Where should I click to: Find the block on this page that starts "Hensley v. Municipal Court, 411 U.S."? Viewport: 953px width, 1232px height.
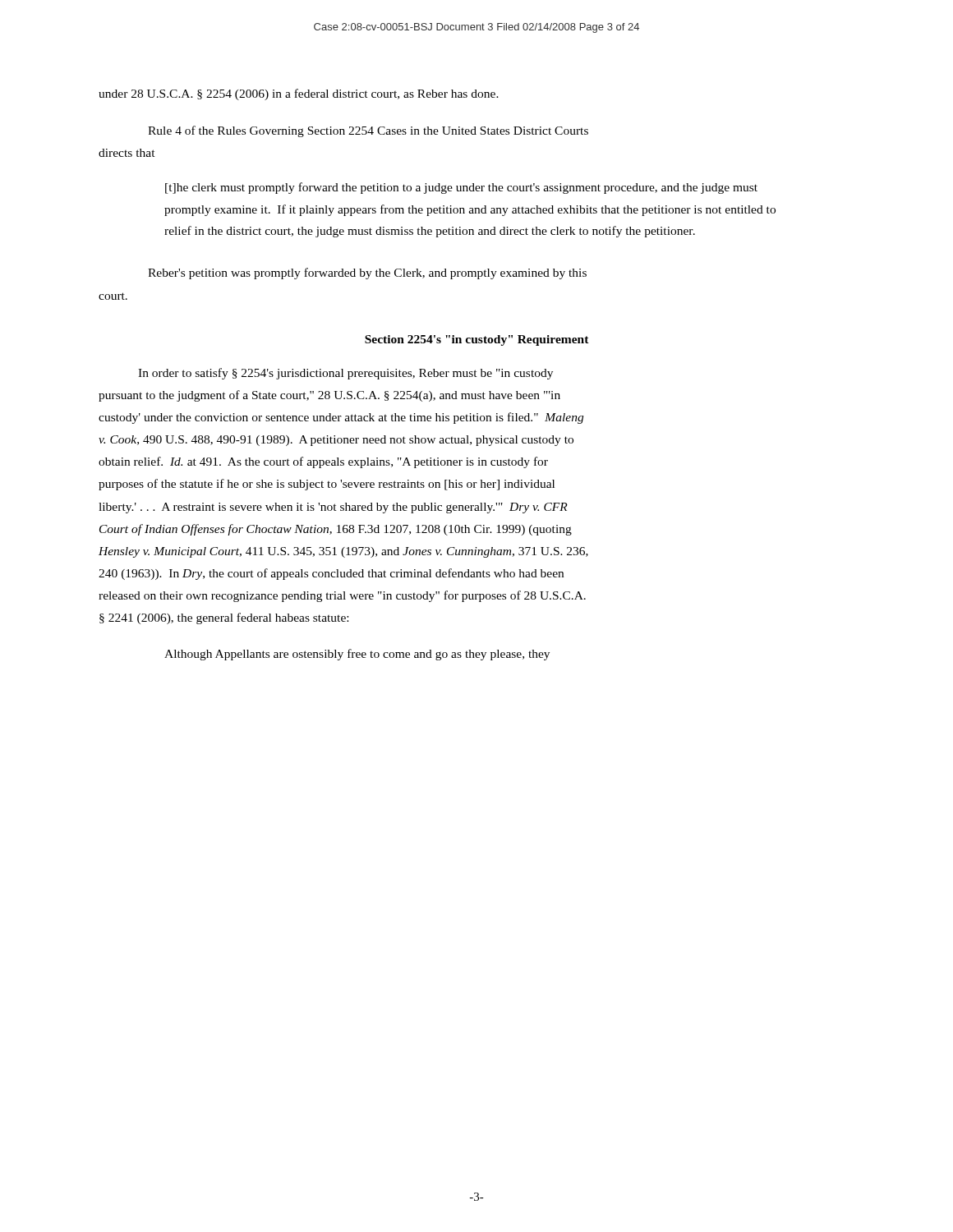pos(344,551)
